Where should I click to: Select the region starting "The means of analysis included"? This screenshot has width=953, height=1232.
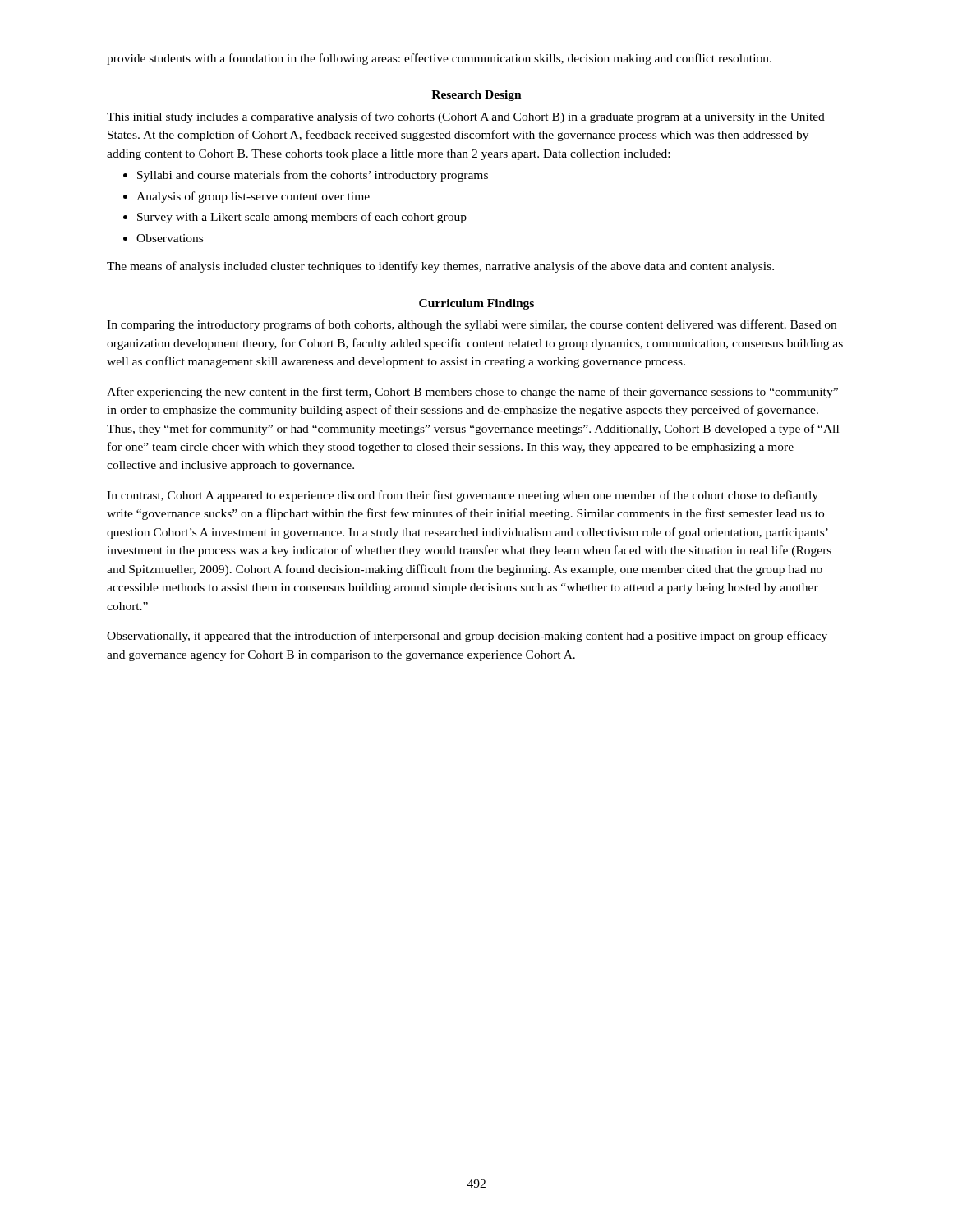(441, 266)
